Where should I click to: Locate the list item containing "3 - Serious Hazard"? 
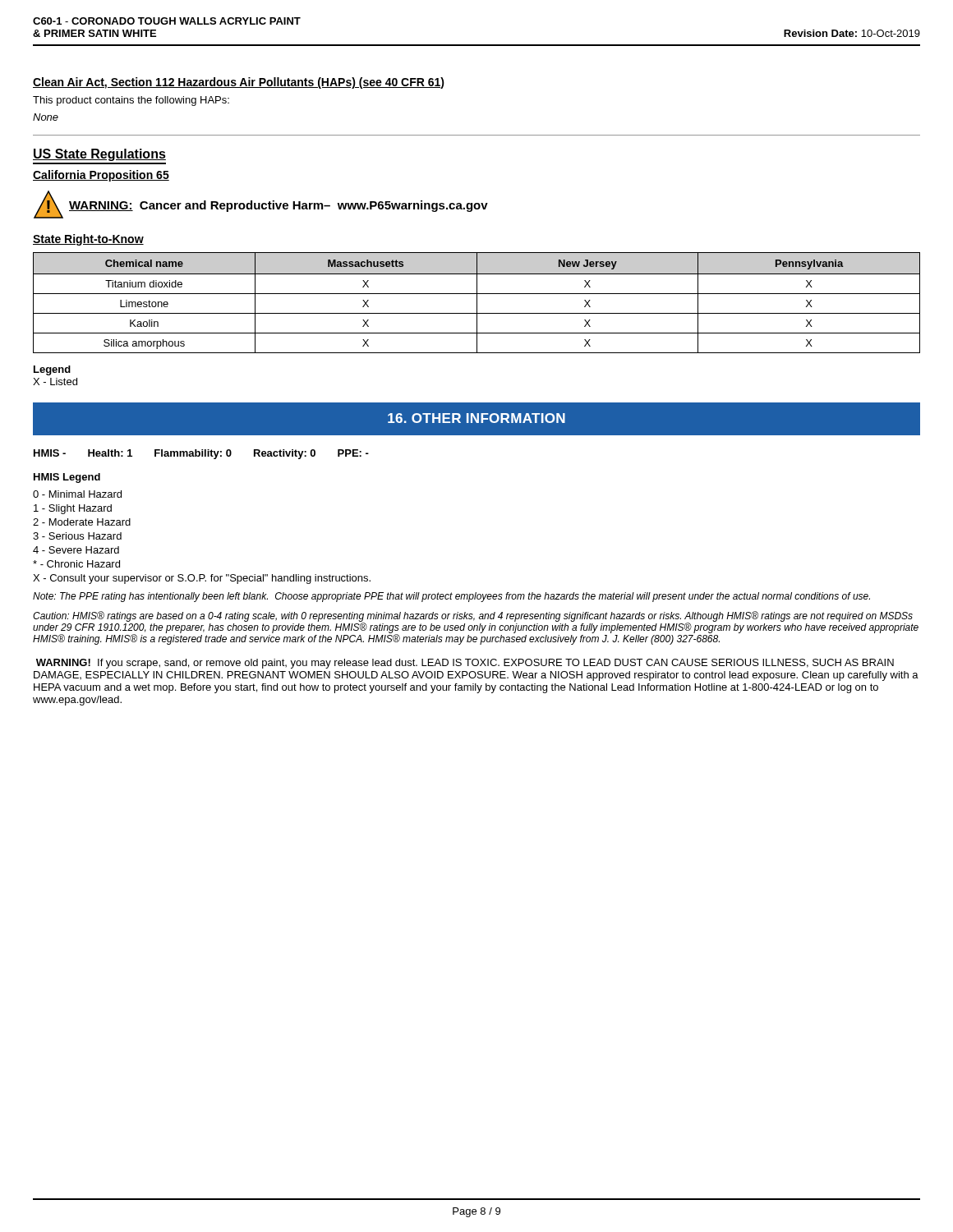[x=77, y=536]
